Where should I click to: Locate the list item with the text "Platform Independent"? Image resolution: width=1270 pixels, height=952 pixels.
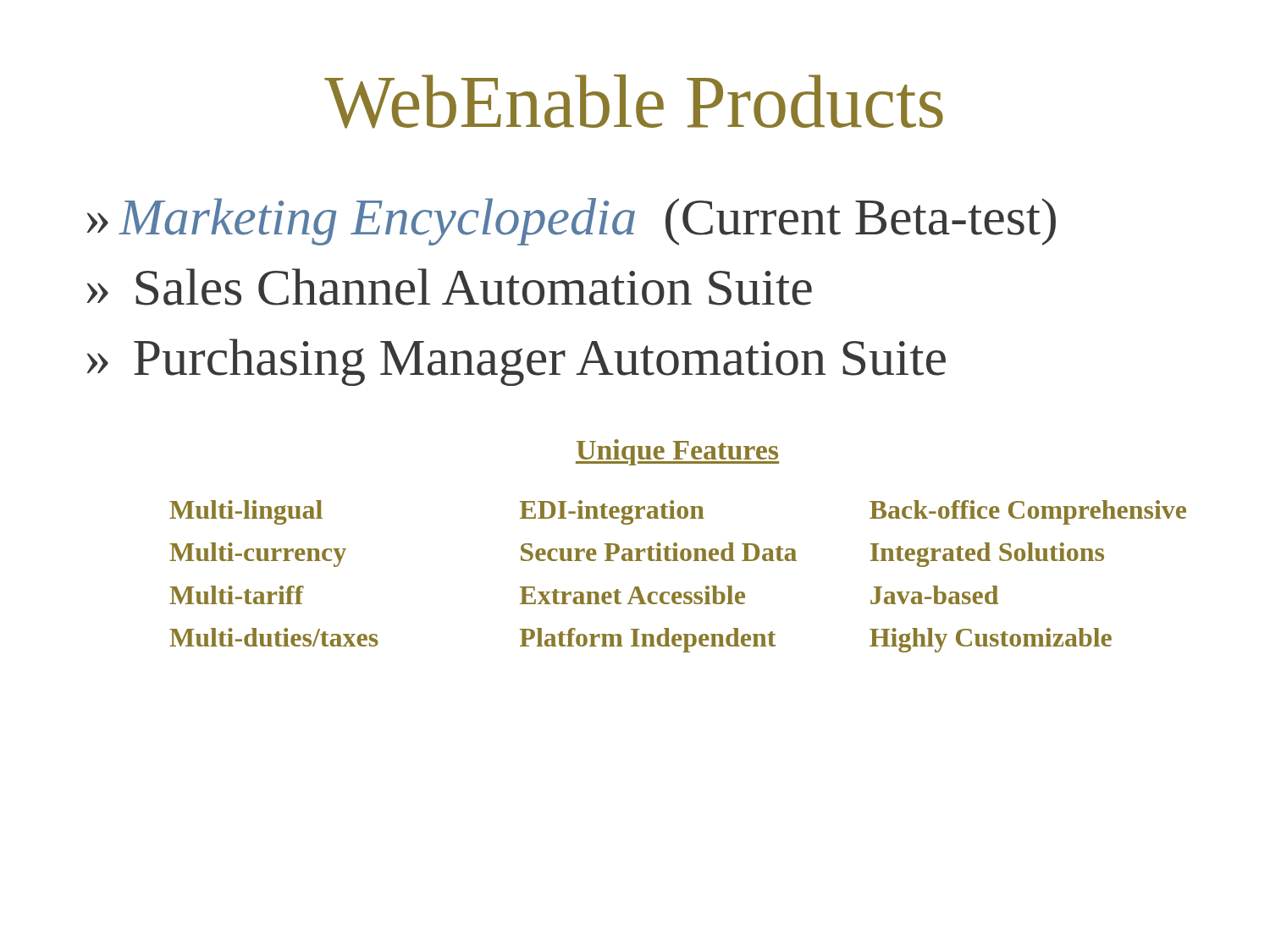(648, 637)
